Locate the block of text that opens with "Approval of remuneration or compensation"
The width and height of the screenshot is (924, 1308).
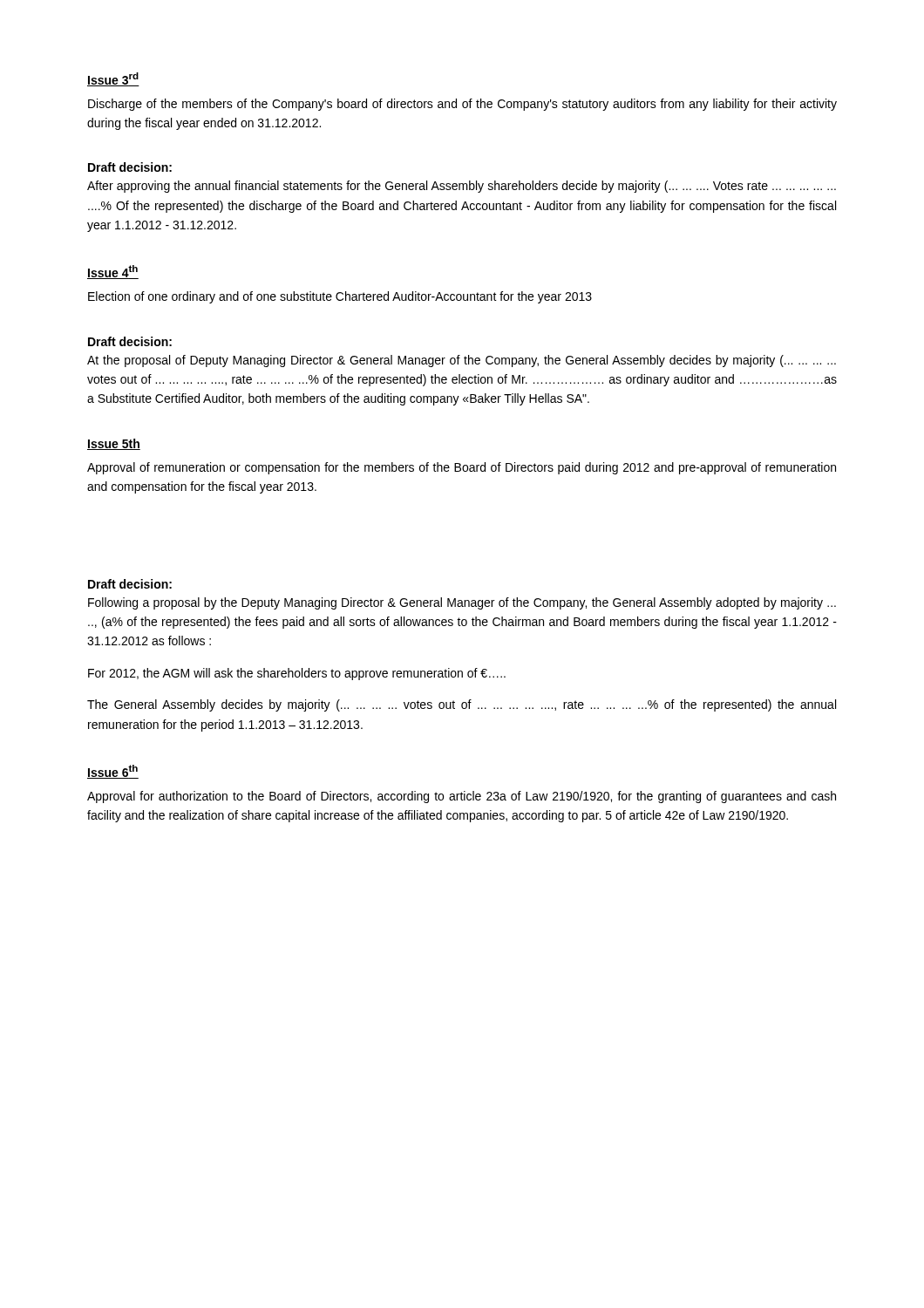pos(462,477)
